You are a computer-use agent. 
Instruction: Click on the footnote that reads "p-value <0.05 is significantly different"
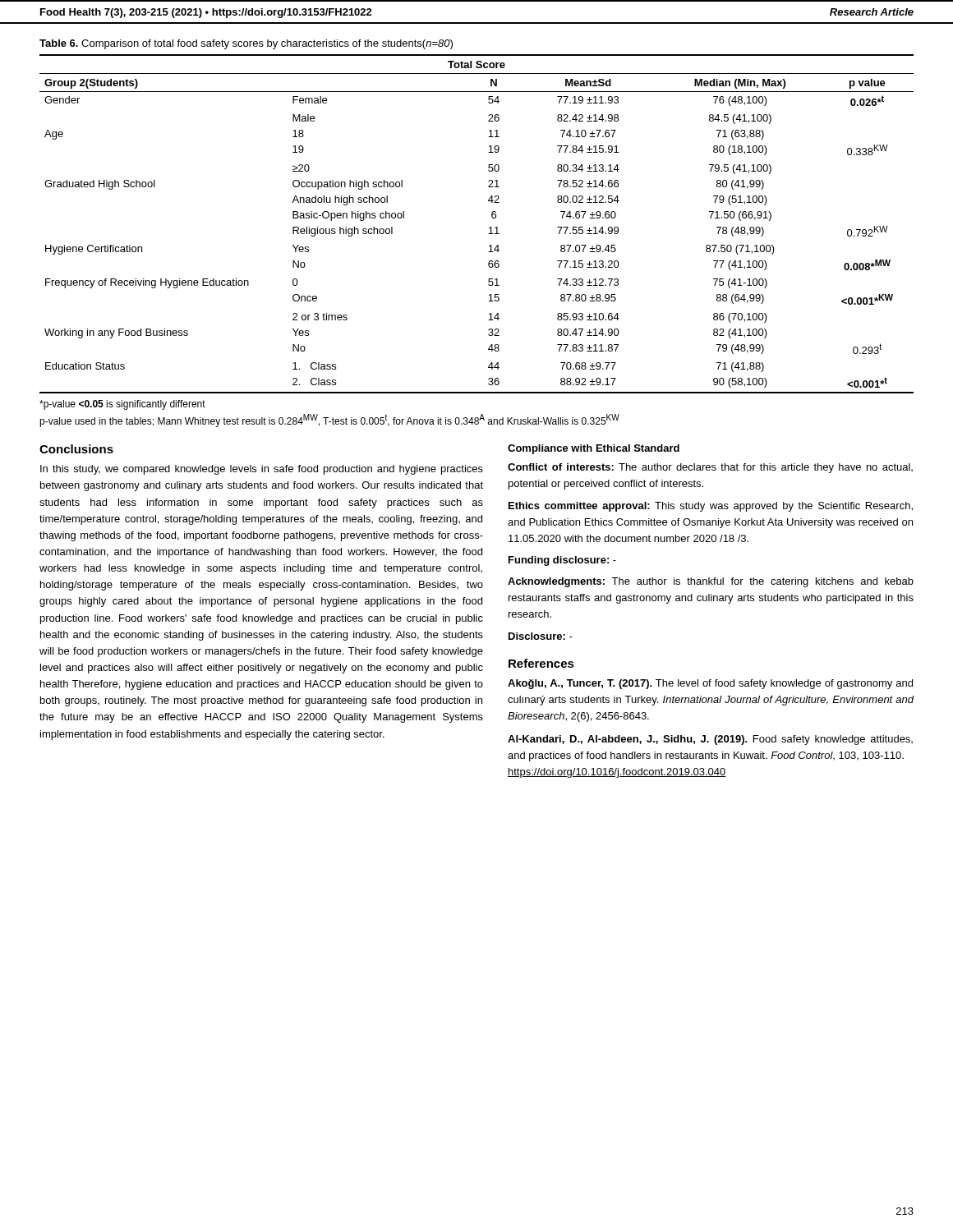(329, 413)
